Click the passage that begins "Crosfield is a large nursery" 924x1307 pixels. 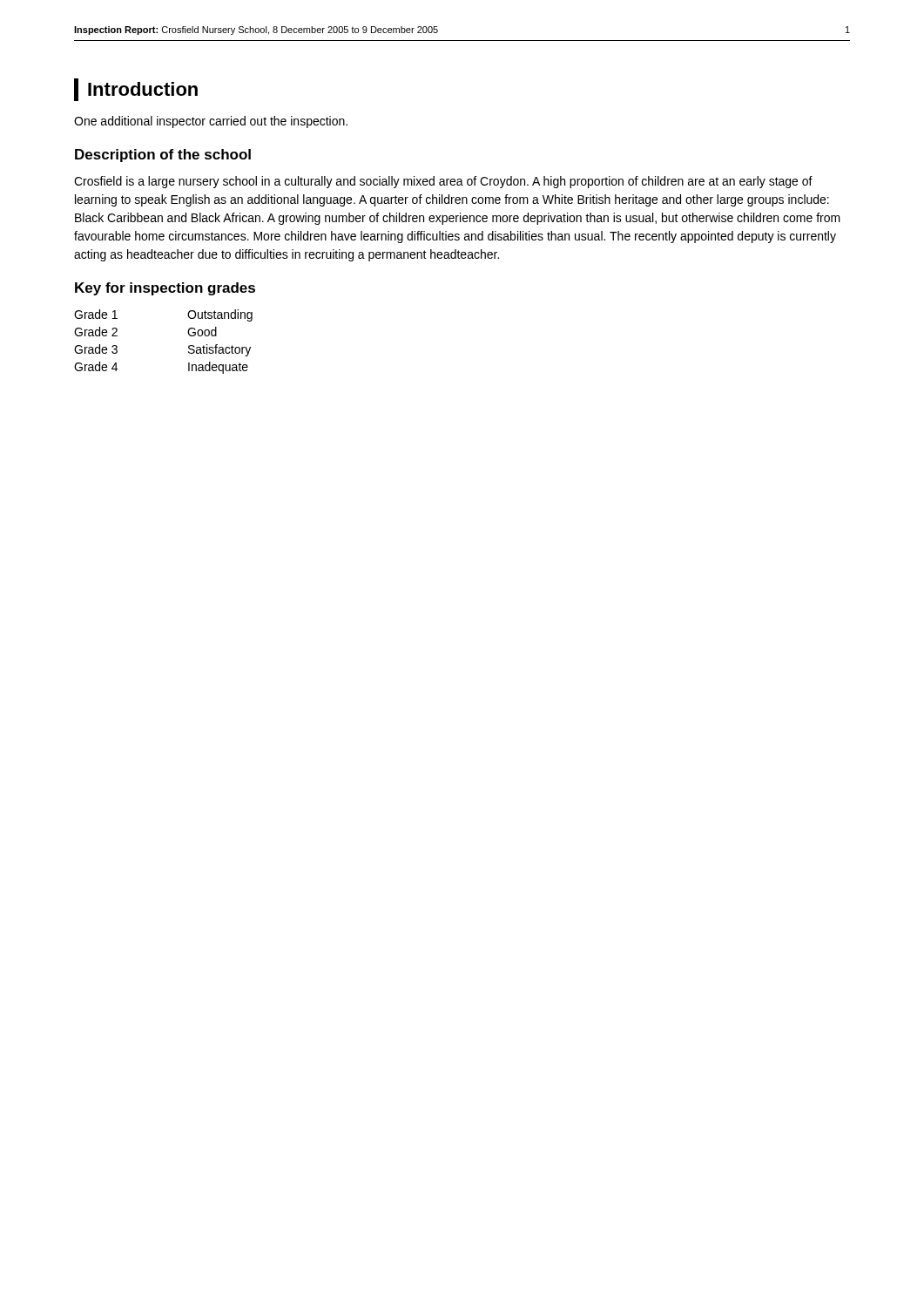click(457, 217)
